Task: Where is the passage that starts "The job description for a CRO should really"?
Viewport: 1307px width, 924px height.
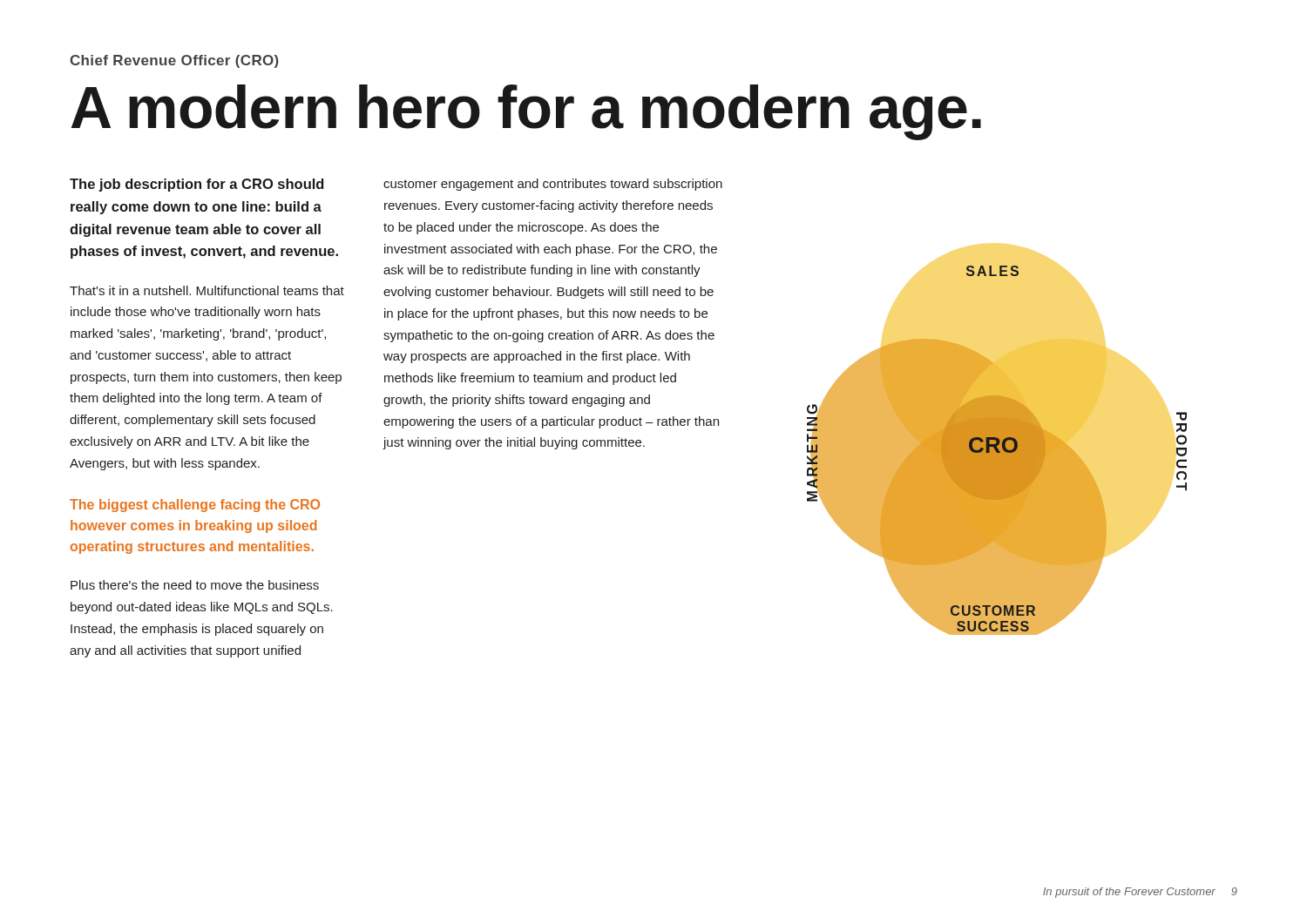Action: [204, 218]
